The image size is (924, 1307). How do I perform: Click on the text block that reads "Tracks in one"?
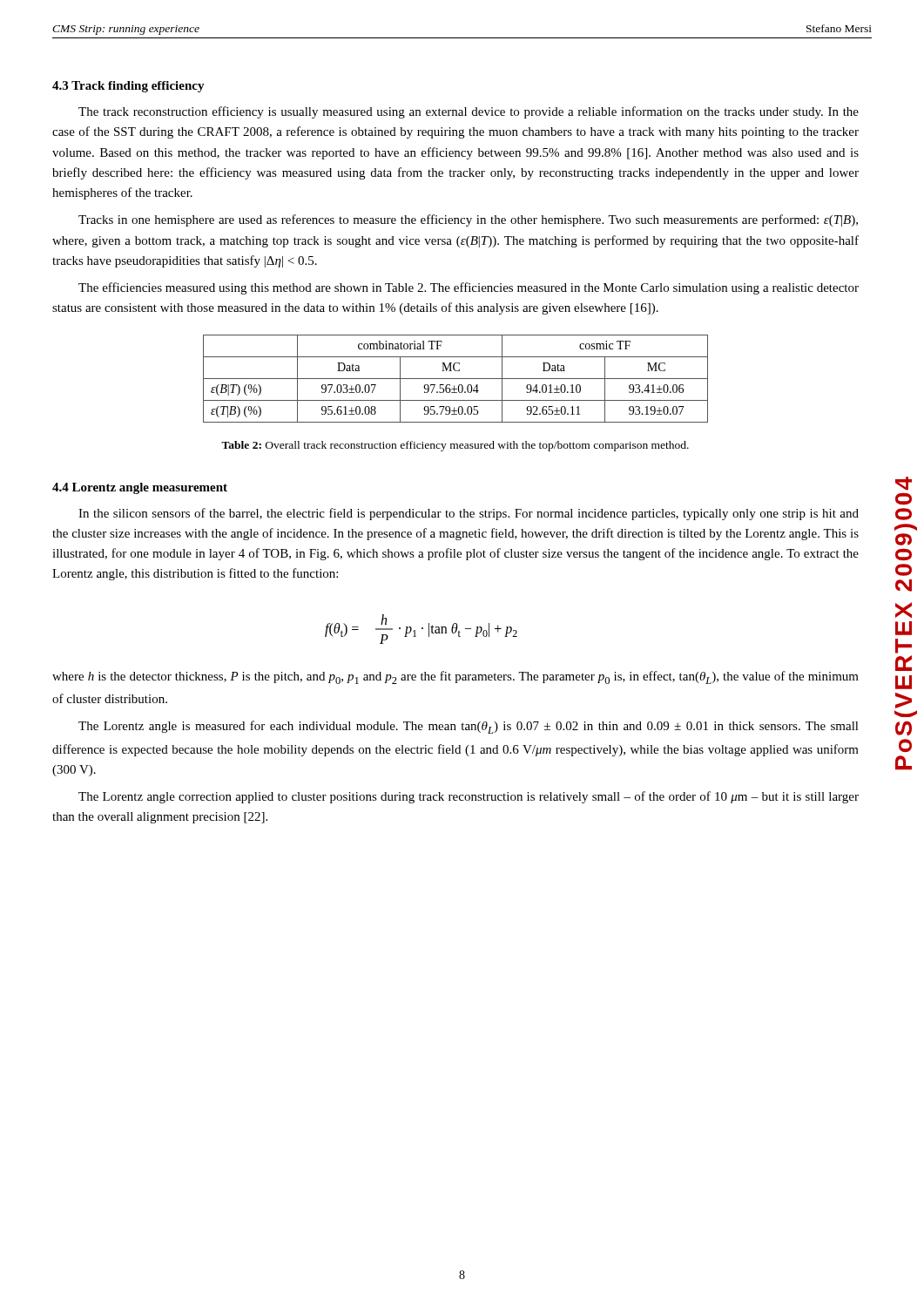click(x=455, y=240)
